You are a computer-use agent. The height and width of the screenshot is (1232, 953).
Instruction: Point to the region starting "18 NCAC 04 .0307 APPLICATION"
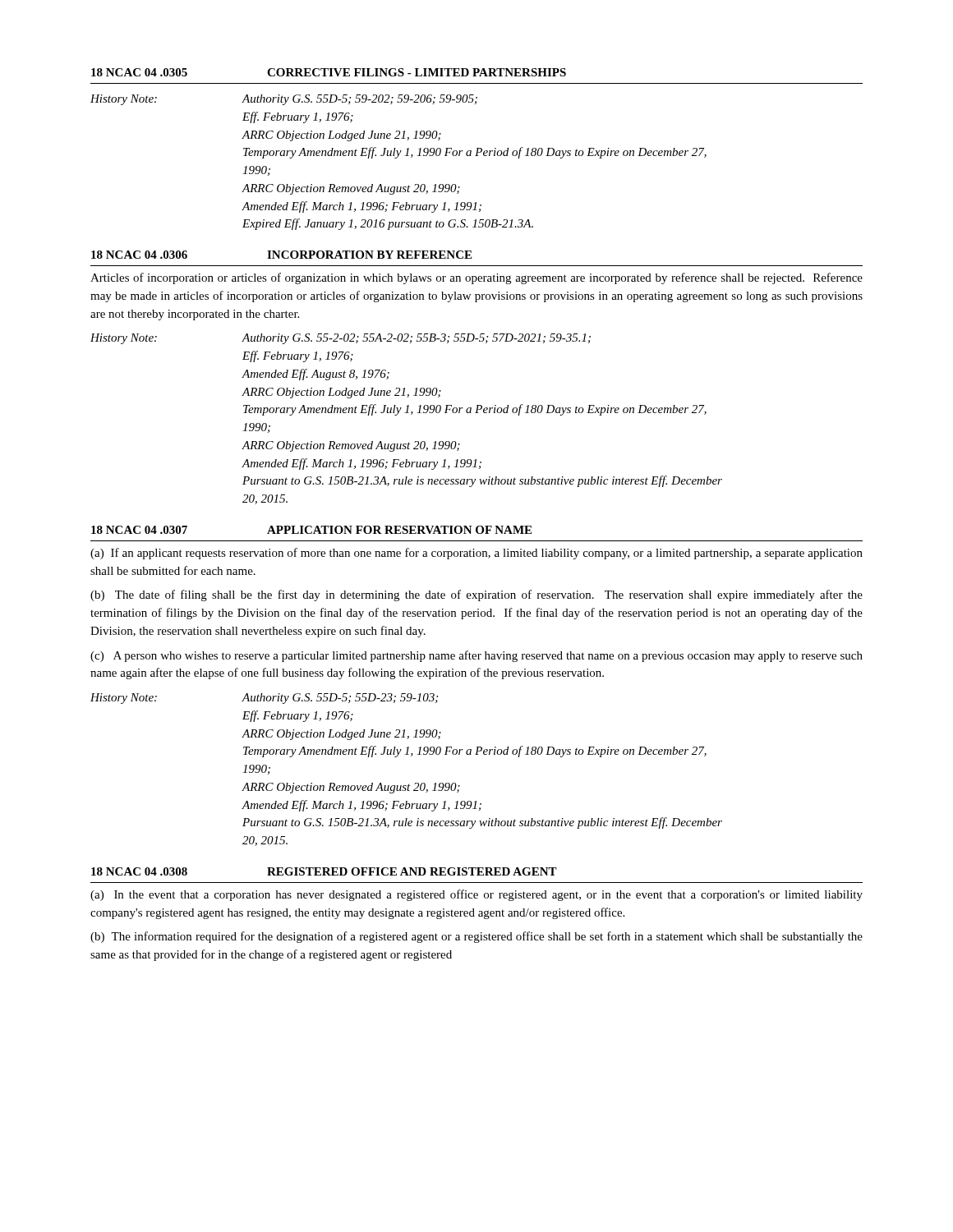311,530
